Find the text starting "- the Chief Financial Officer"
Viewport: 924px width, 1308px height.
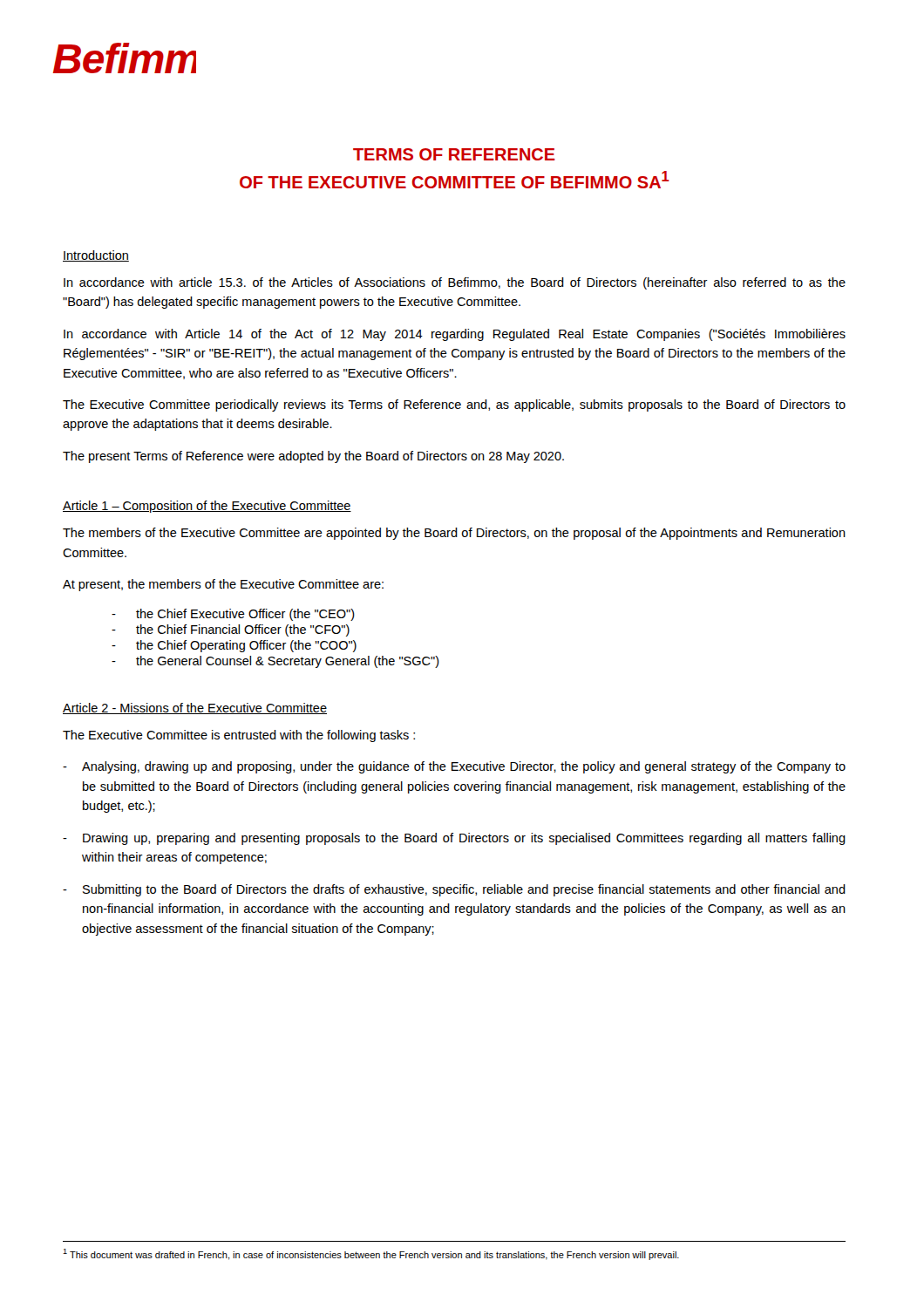[x=231, y=630]
